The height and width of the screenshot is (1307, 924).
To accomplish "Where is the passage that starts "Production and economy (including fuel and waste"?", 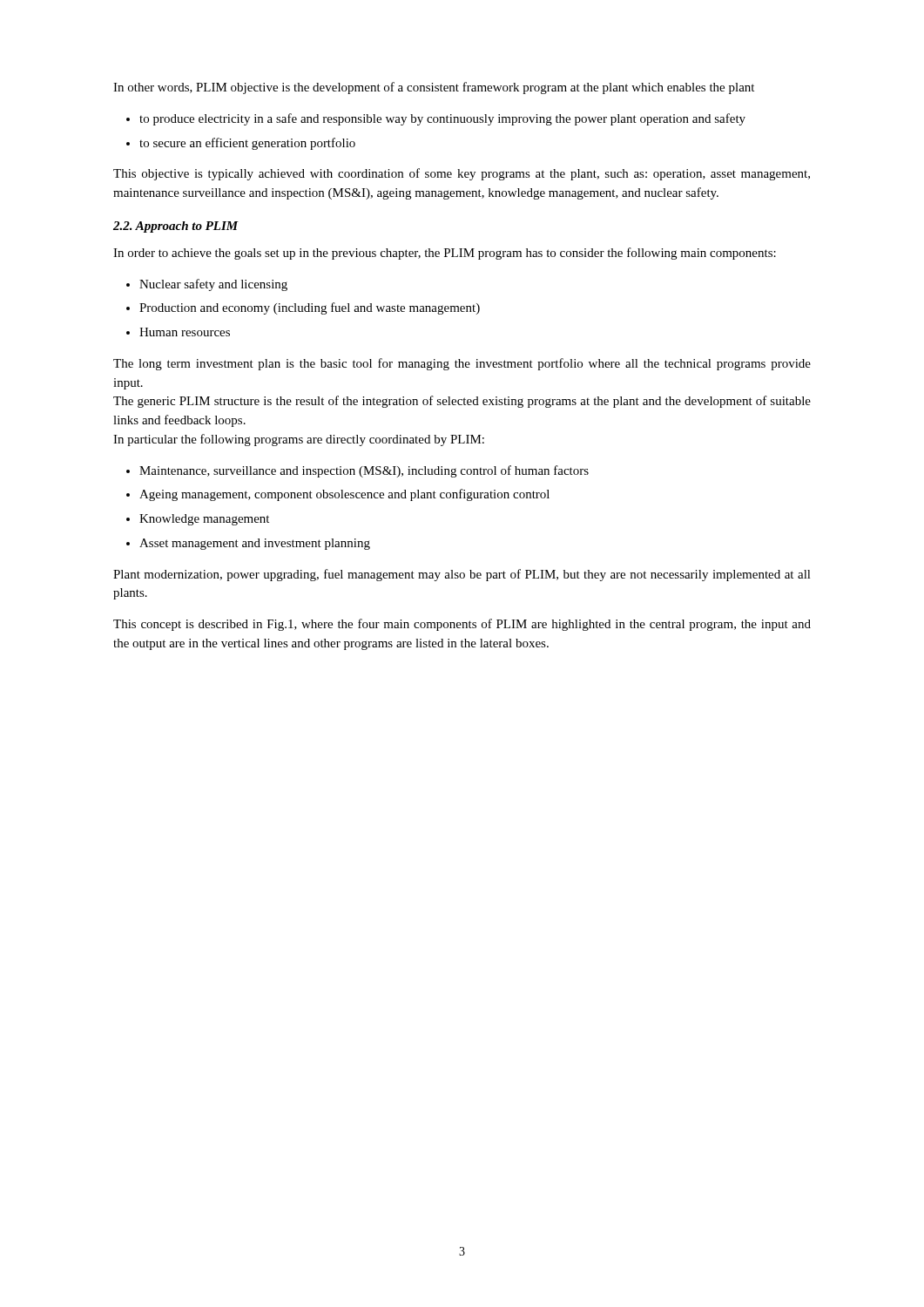I will coord(310,308).
